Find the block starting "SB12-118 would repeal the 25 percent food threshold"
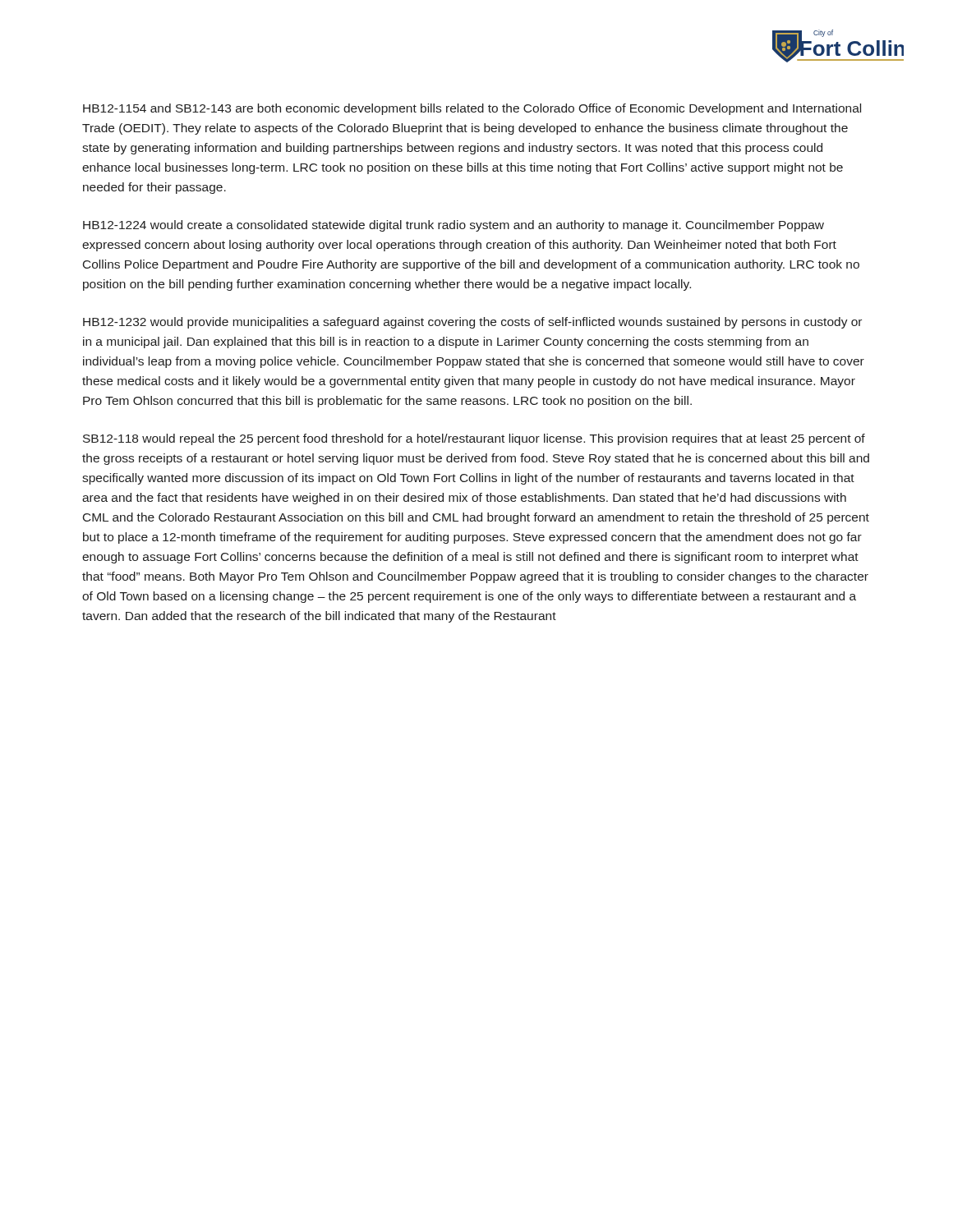Image resolution: width=953 pixels, height=1232 pixels. [476, 527]
